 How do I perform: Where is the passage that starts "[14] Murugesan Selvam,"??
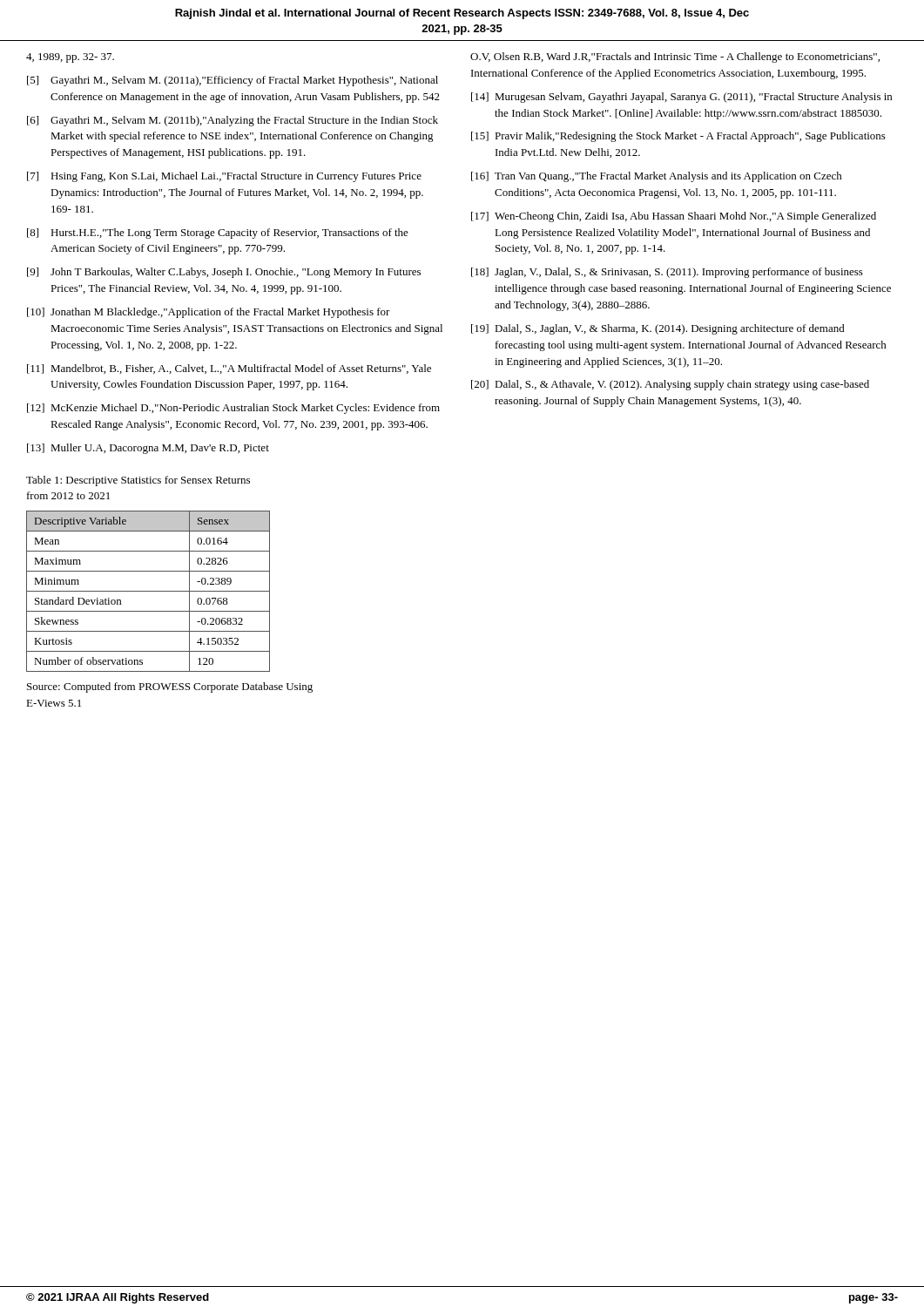point(684,105)
